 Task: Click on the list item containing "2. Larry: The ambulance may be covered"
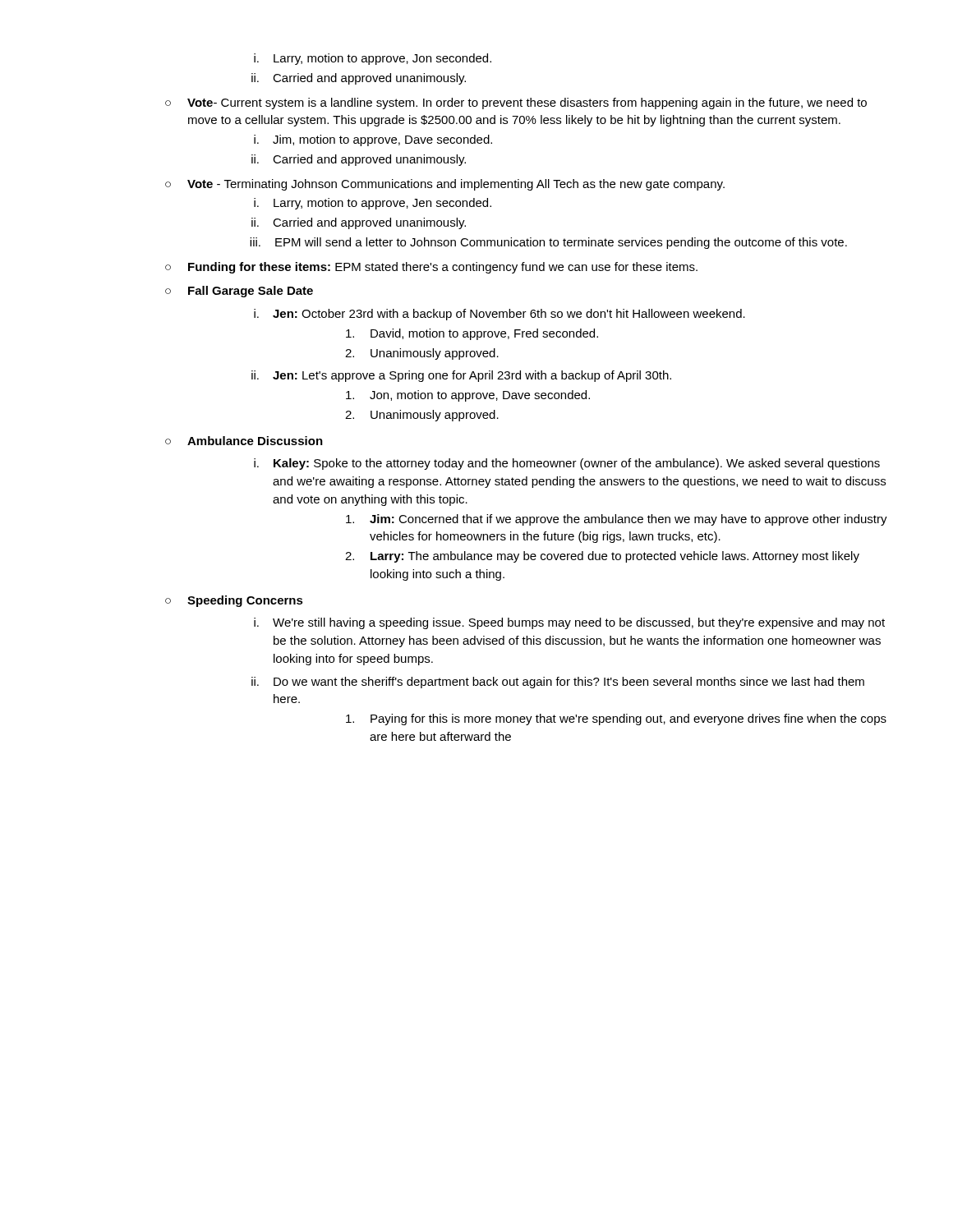point(616,565)
